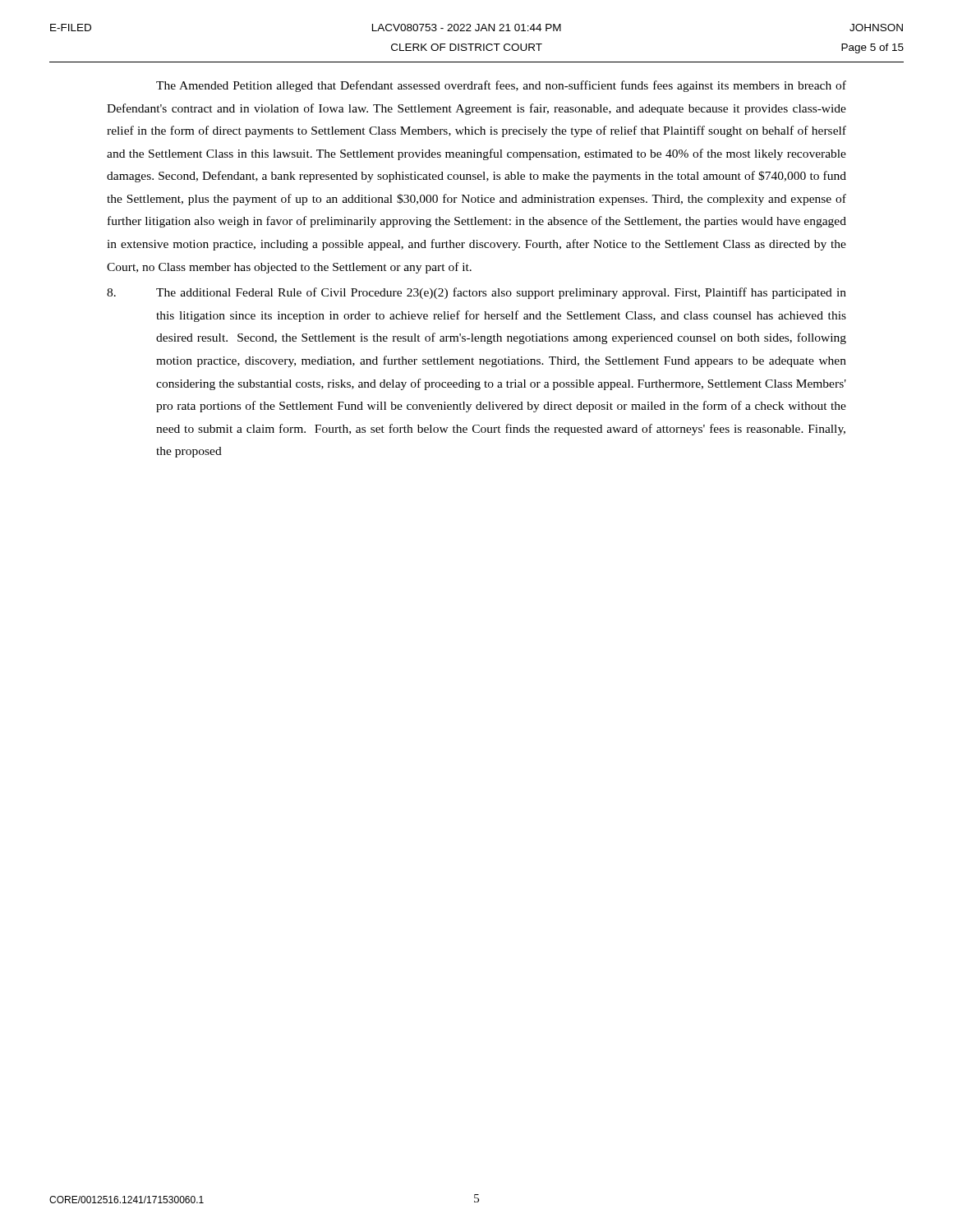953x1232 pixels.
Task: Find the element starting "The Amended Petition alleged that Defendant assessed overdraft"
Action: point(476,176)
